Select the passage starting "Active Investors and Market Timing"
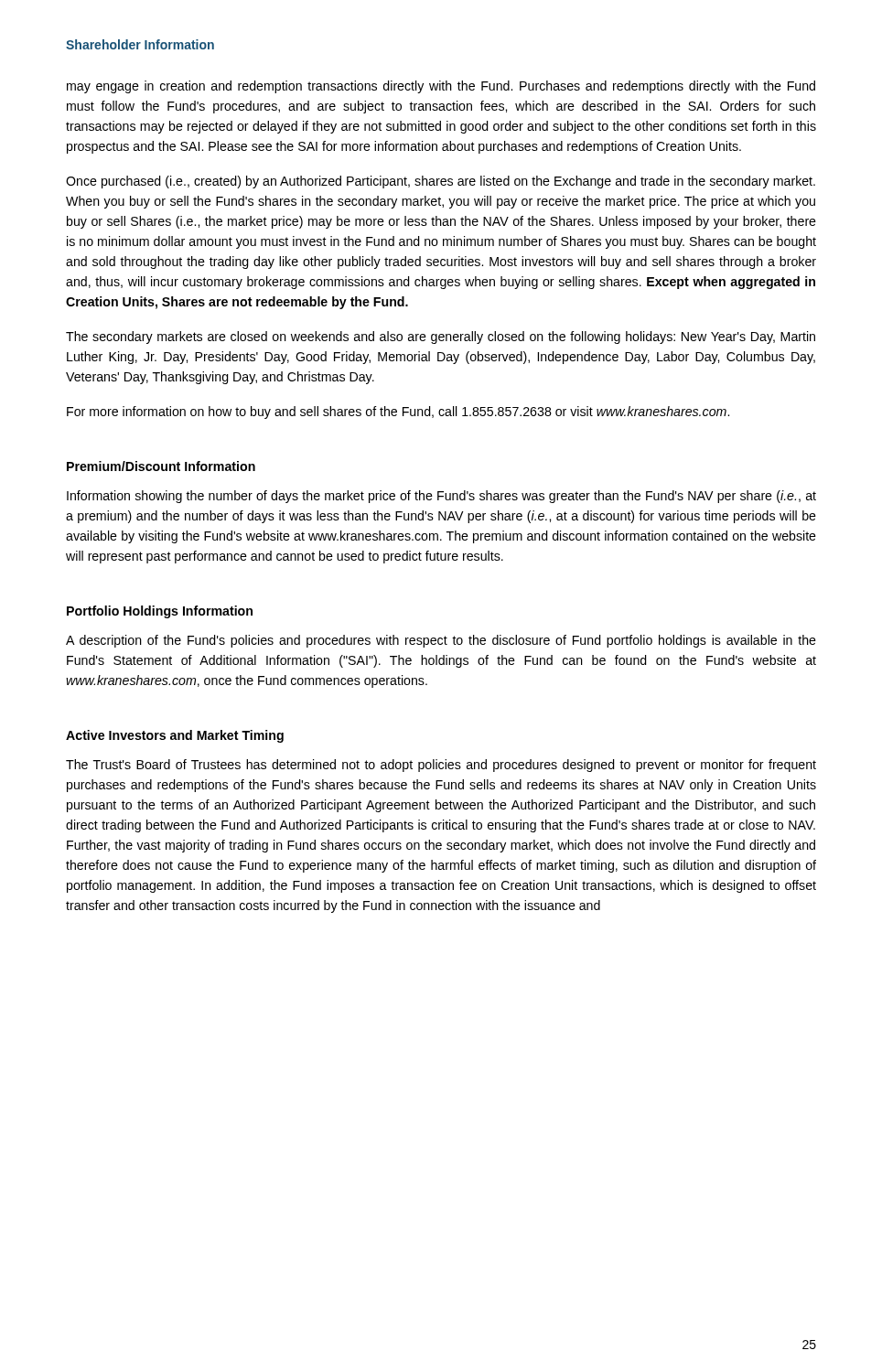The image size is (882, 1372). pyautogui.click(x=175, y=735)
